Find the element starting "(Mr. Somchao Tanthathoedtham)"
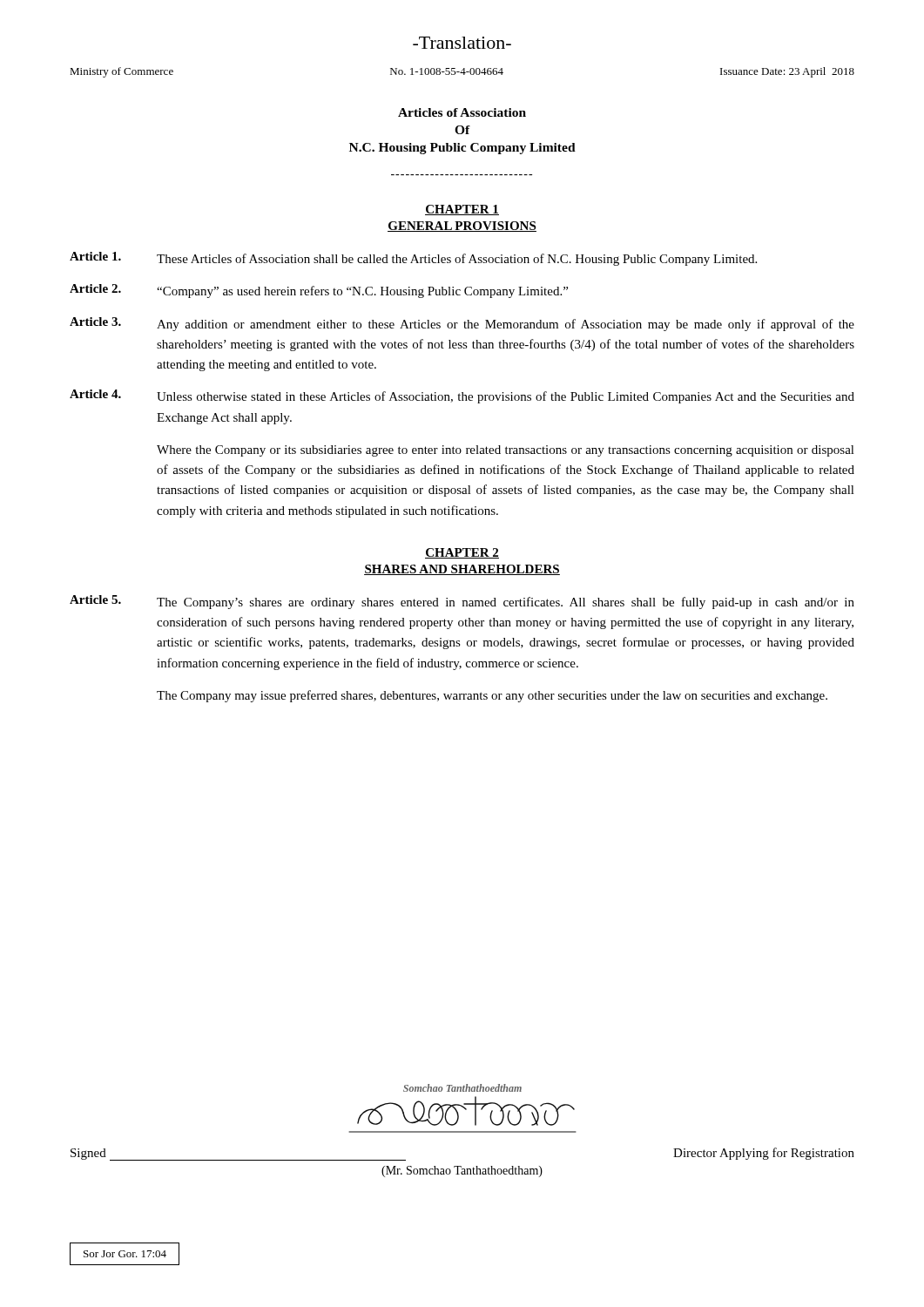 point(462,1171)
